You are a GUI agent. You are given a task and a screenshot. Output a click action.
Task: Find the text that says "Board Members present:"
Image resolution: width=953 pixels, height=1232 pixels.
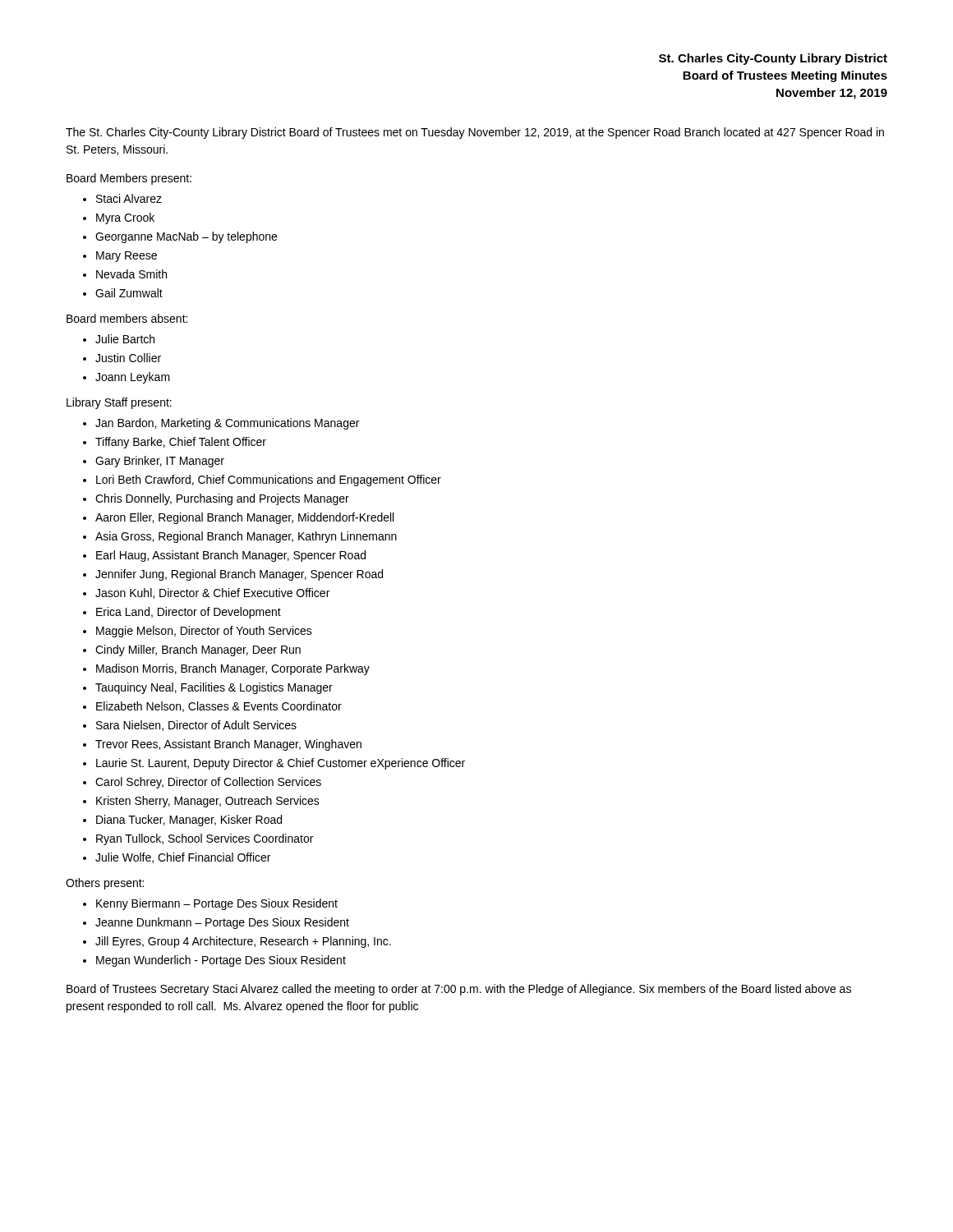129,178
